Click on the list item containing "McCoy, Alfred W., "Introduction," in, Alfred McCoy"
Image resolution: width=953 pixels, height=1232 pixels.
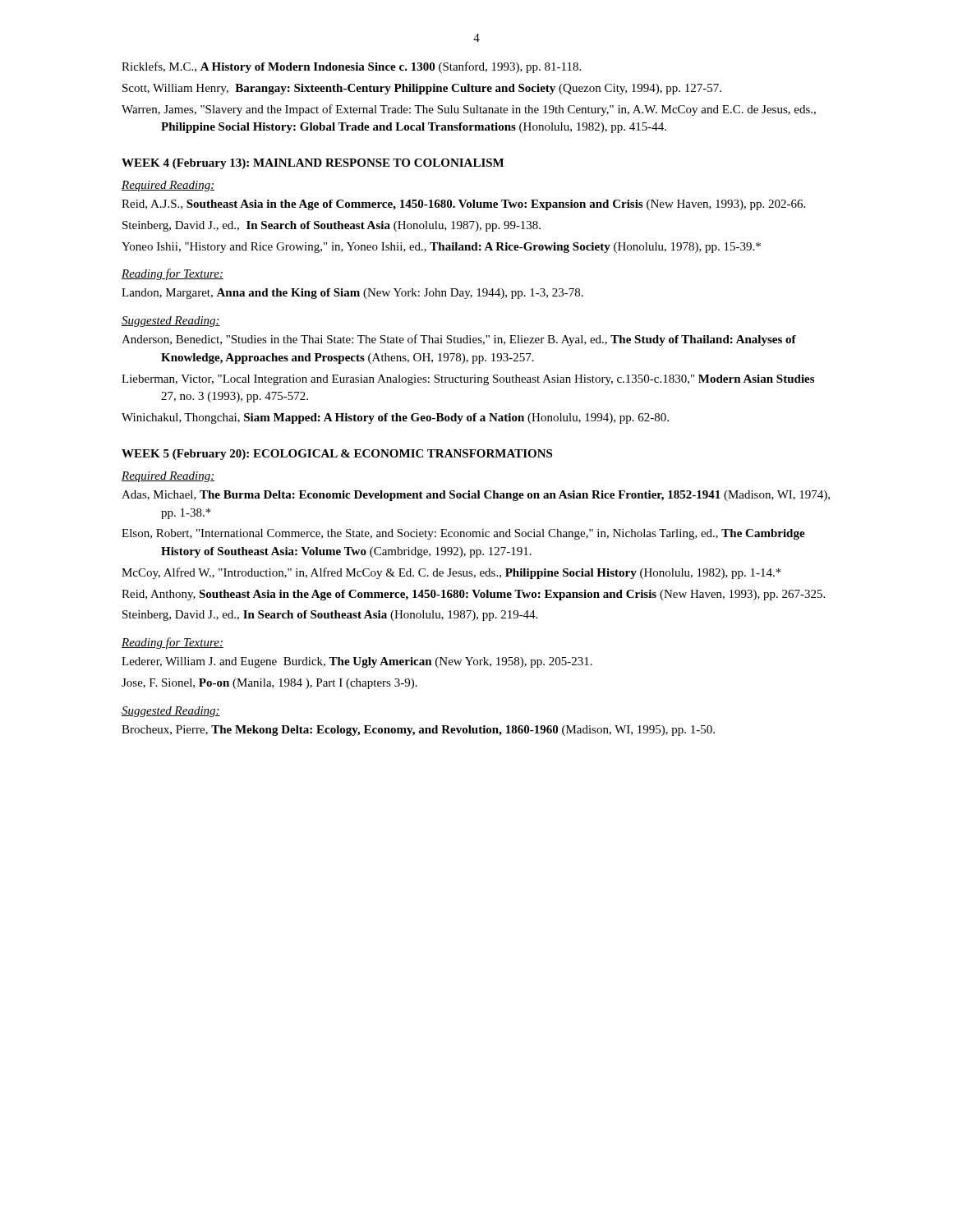coord(452,572)
